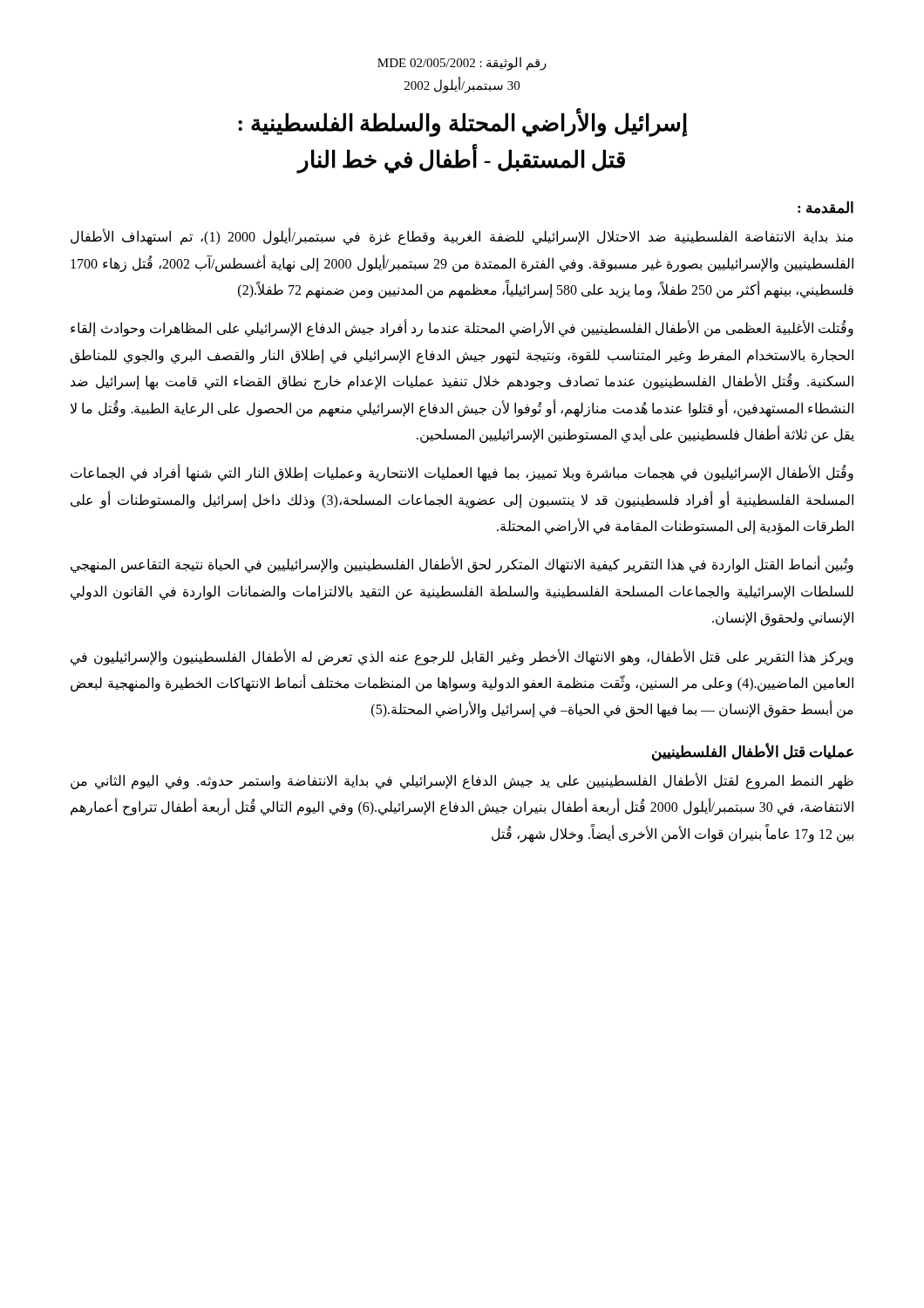Locate the text block starting "ظهر النمط المروع لقتل الأطفال الفلسطينيين على يد"

click(x=462, y=807)
